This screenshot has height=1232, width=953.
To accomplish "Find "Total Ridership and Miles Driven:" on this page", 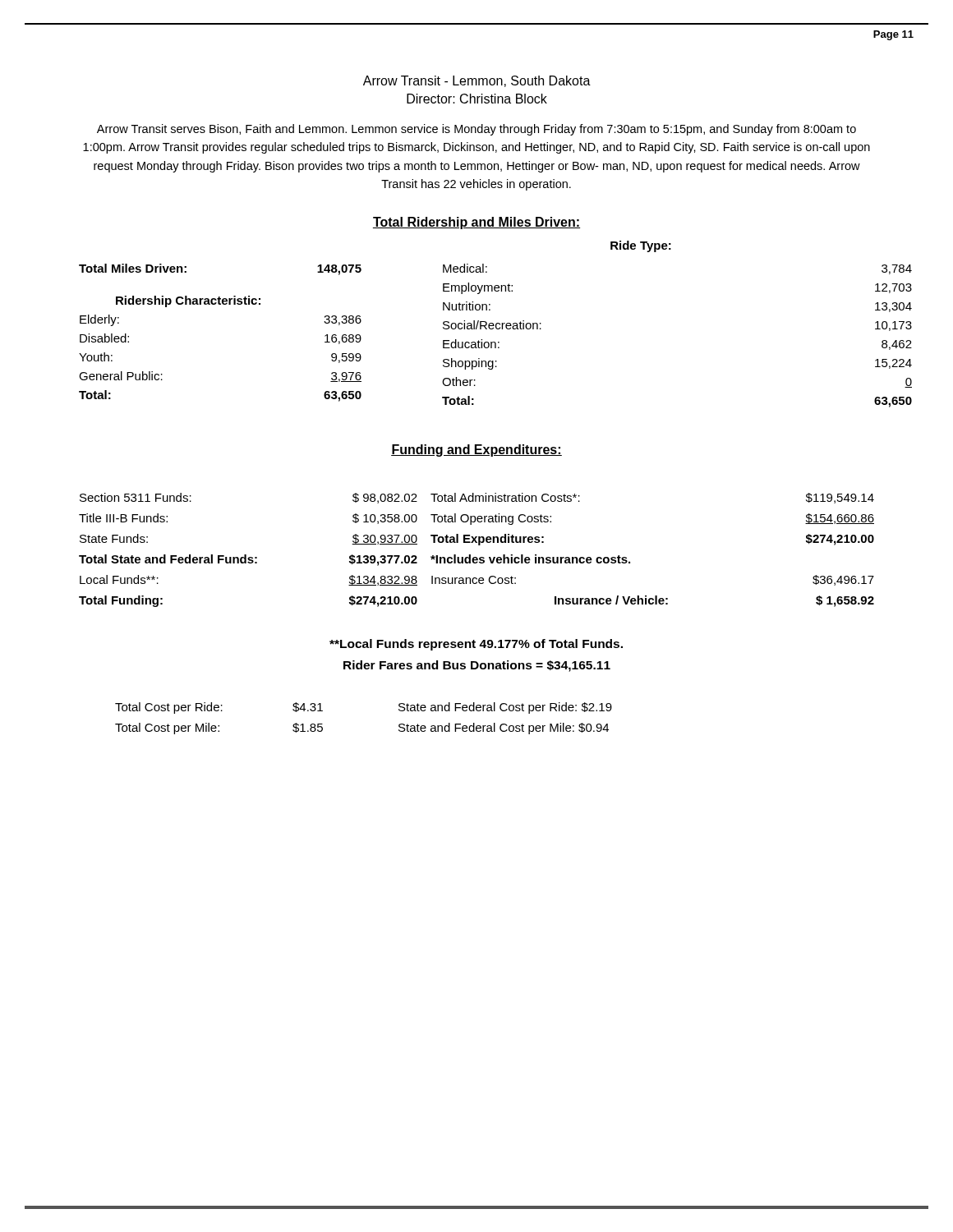I will coord(476,222).
